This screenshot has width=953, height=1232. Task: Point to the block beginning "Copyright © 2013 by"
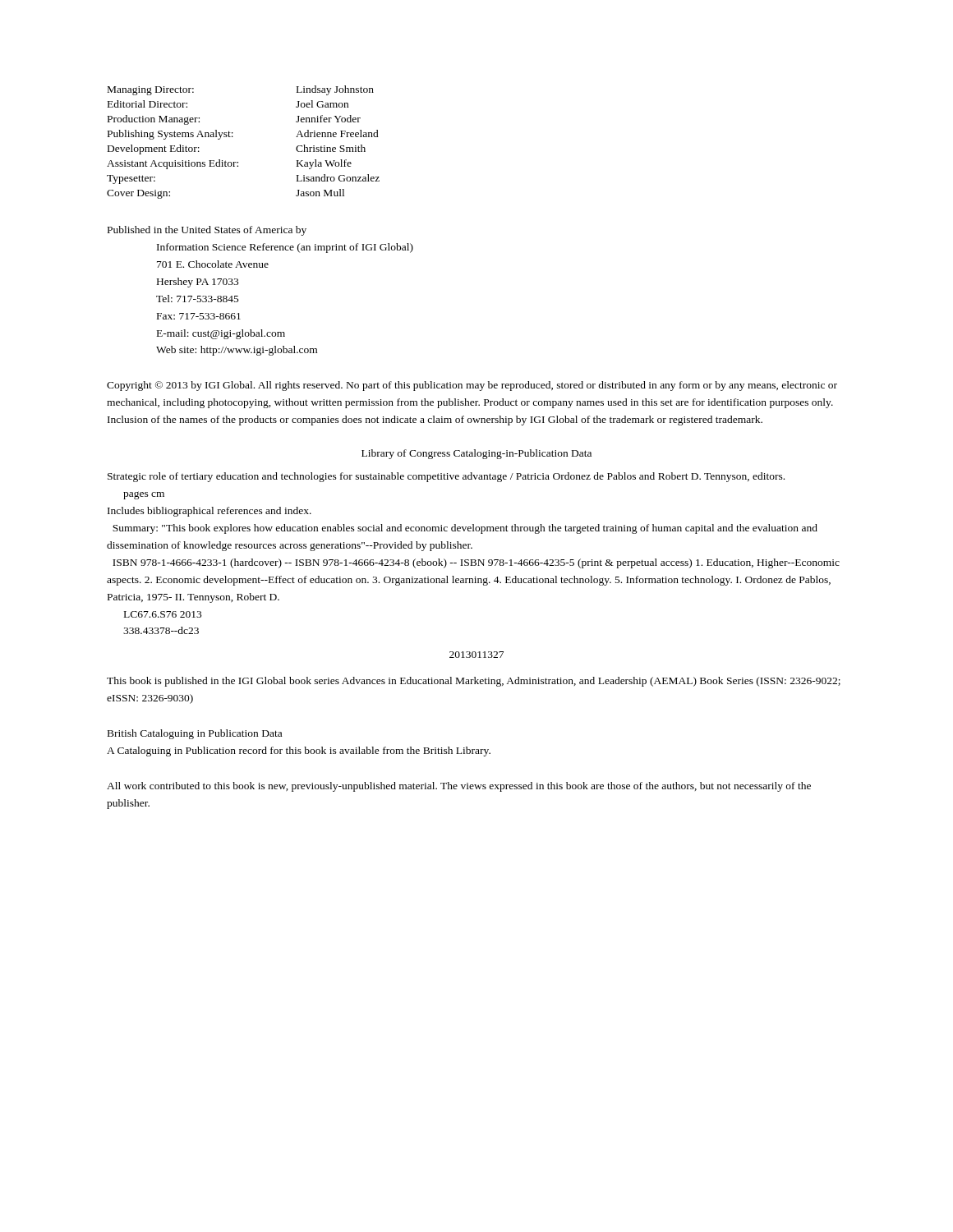coord(472,402)
